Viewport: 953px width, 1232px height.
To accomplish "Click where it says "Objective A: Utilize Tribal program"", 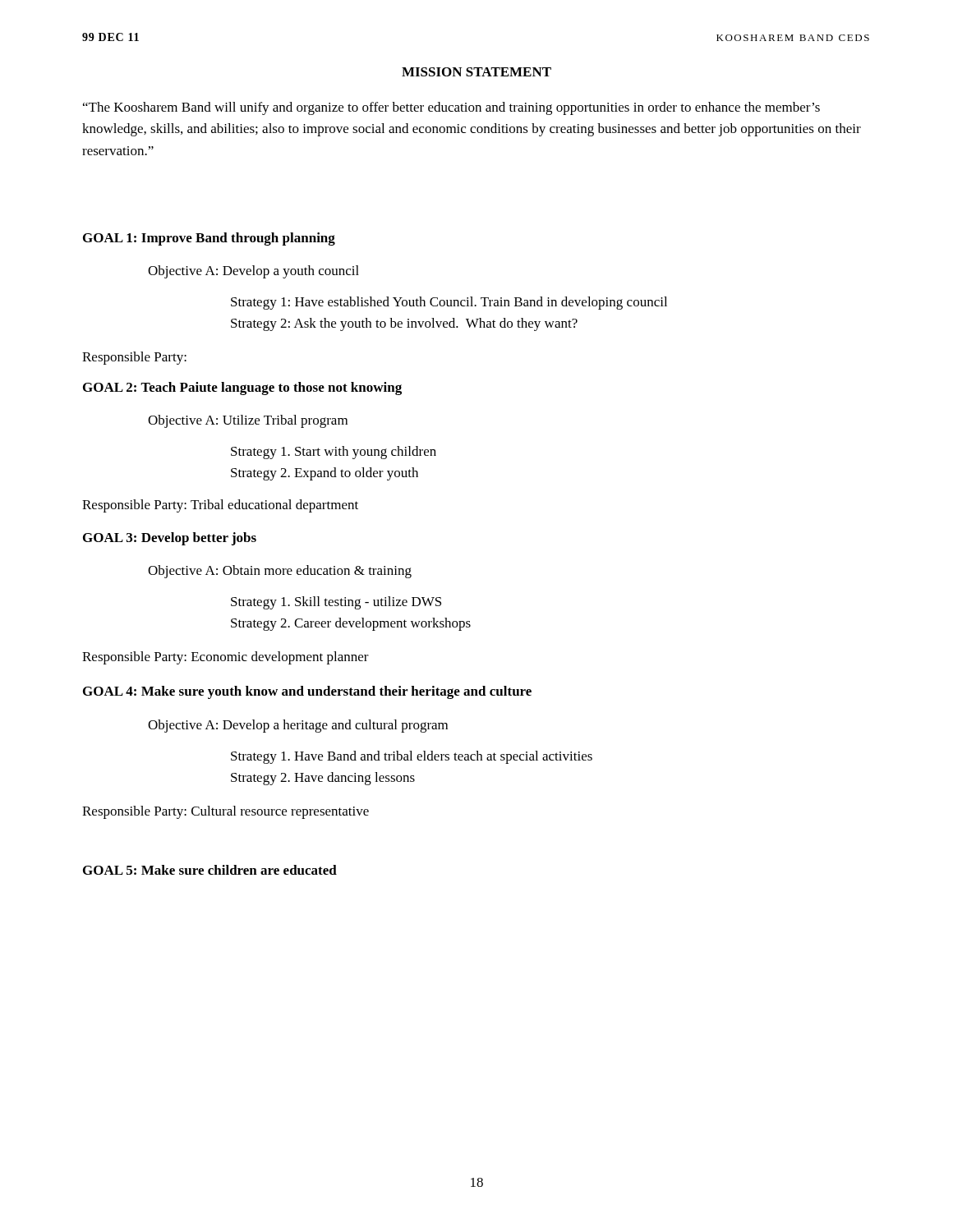I will pos(248,420).
